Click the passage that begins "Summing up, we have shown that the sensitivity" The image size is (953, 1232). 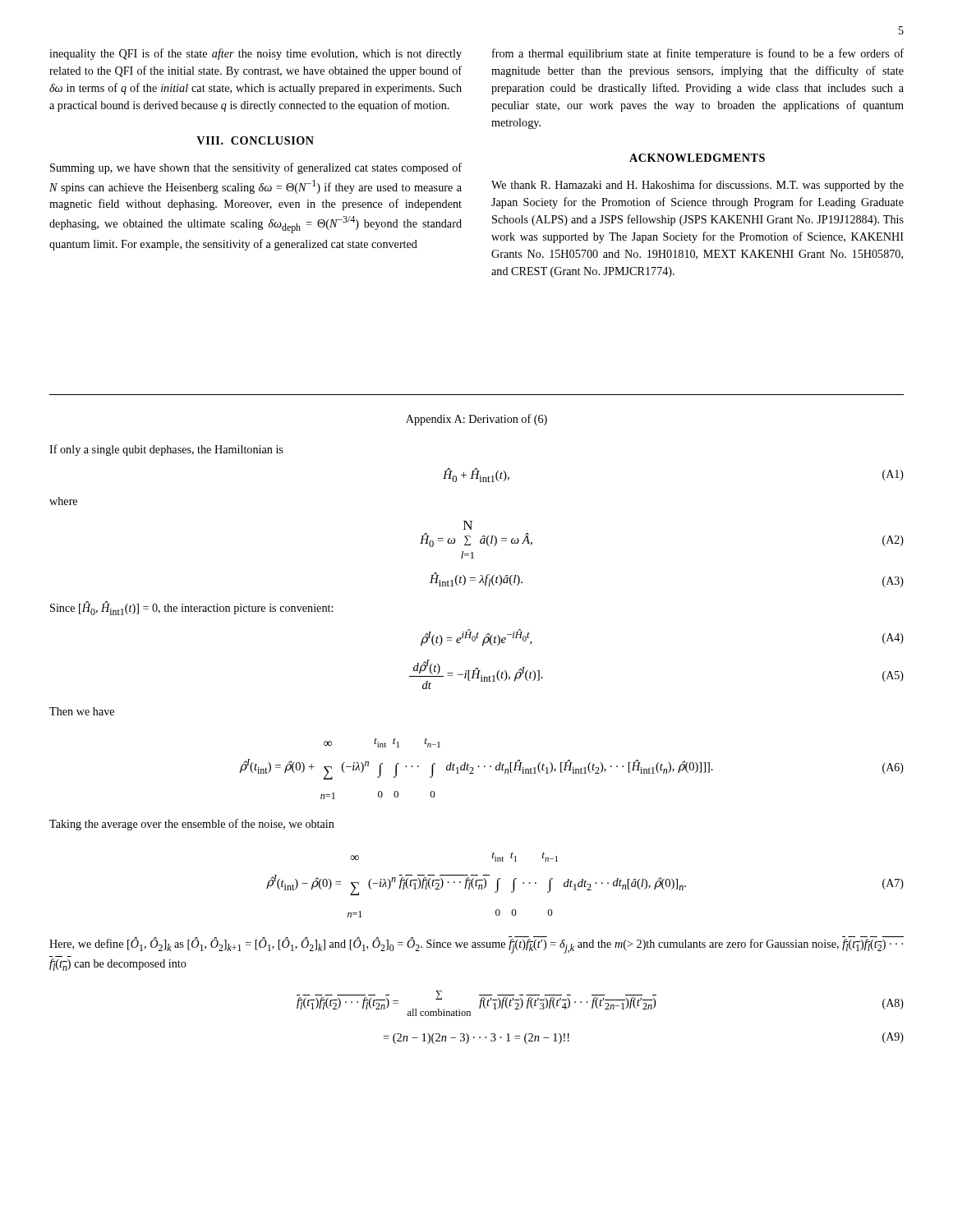pyautogui.click(x=255, y=206)
